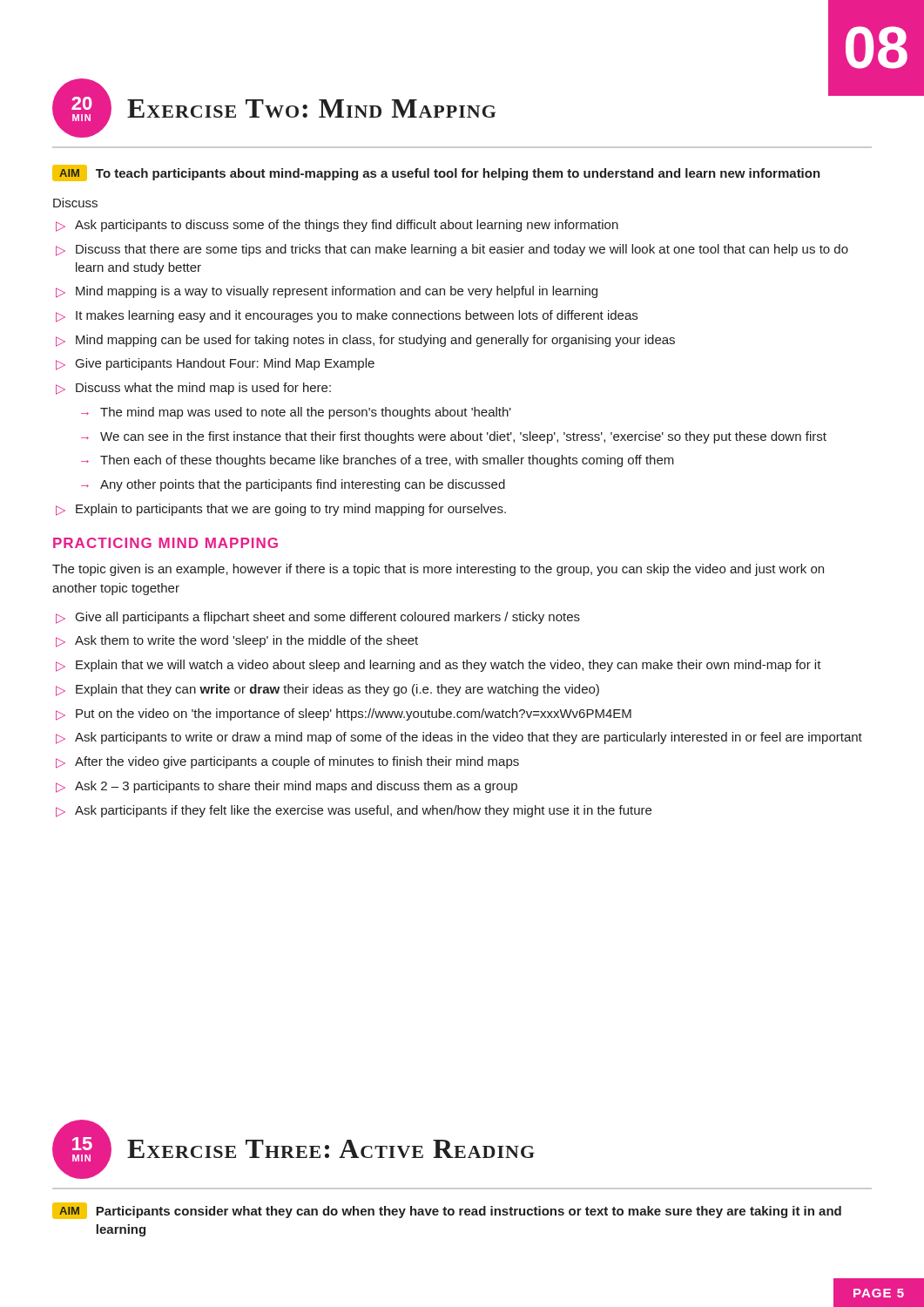Locate the title containing "20 MIN Exercise Two:"
The height and width of the screenshot is (1307, 924).
pyautogui.click(x=275, y=108)
